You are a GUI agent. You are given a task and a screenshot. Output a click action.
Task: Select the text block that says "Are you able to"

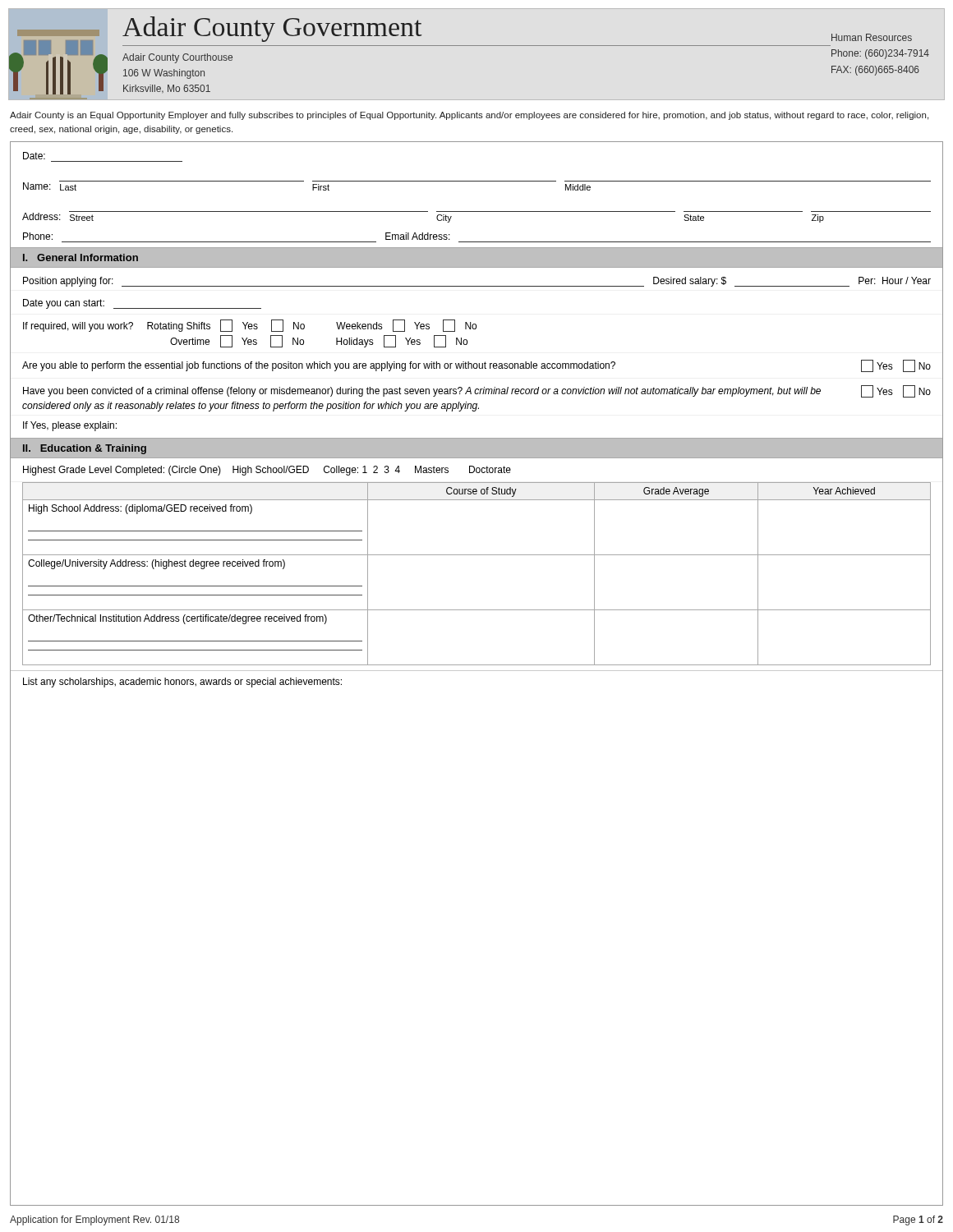pyautogui.click(x=476, y=366)
